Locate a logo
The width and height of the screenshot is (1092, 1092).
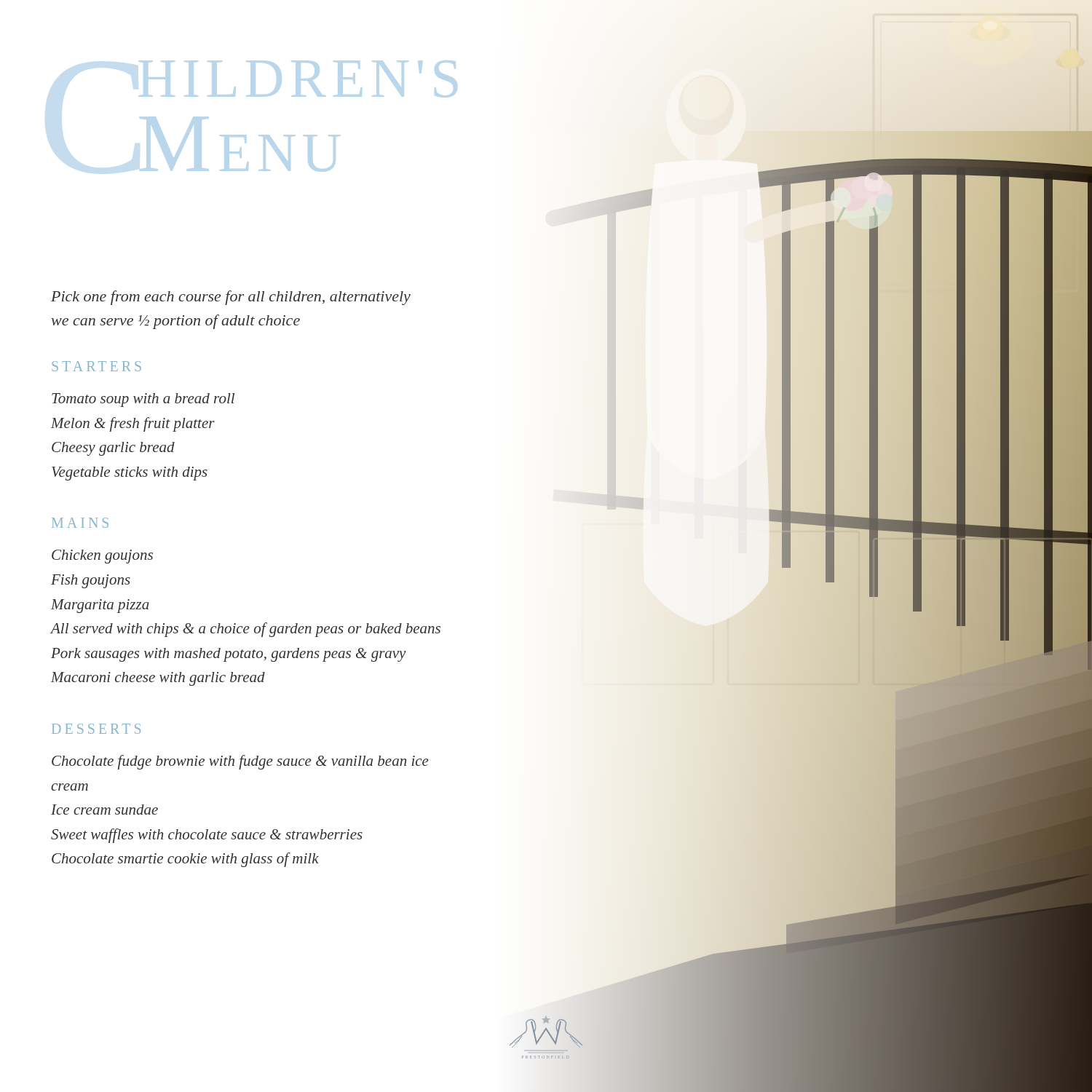pos(546,1034)
